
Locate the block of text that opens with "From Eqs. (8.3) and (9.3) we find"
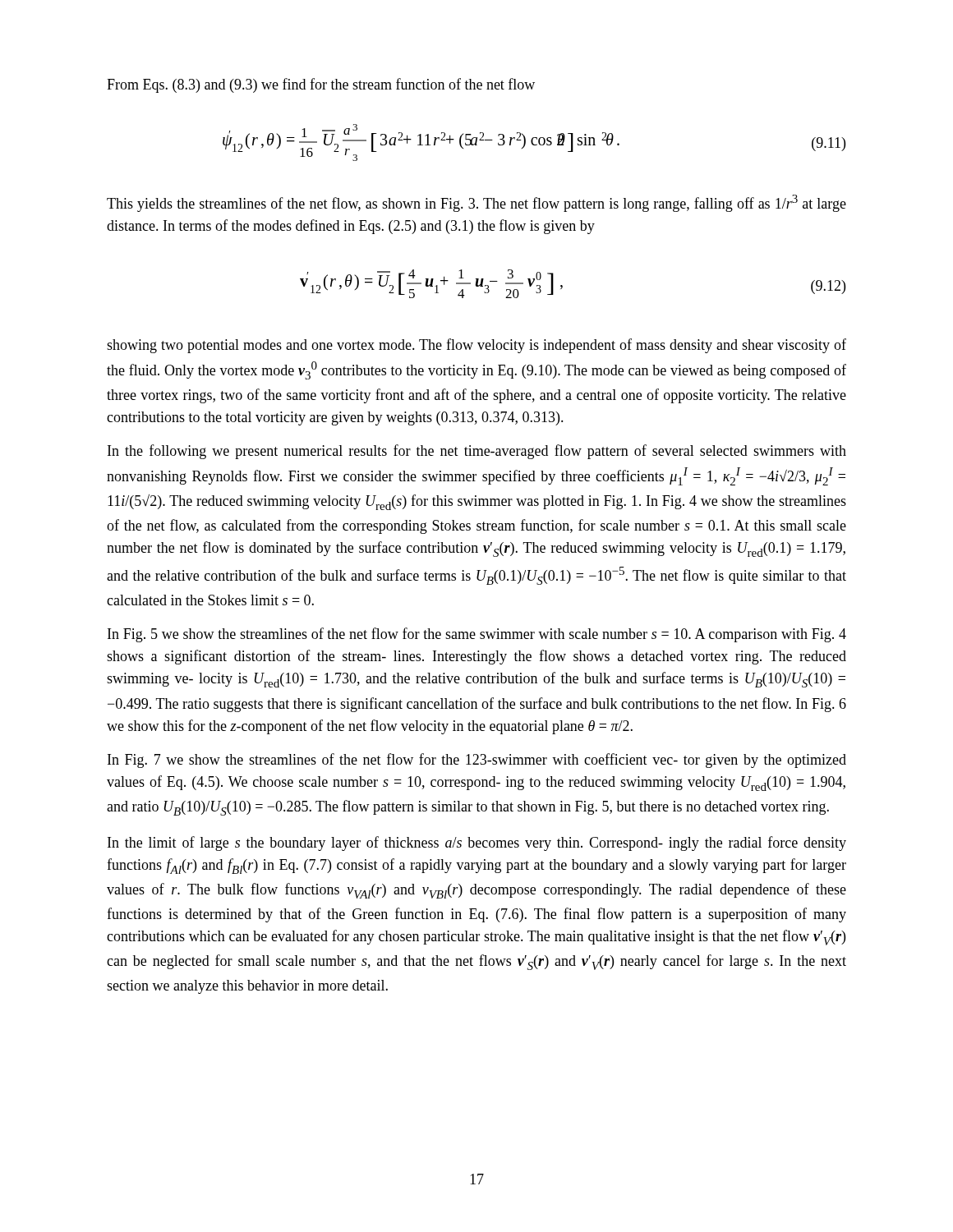[x=321, y=85]
